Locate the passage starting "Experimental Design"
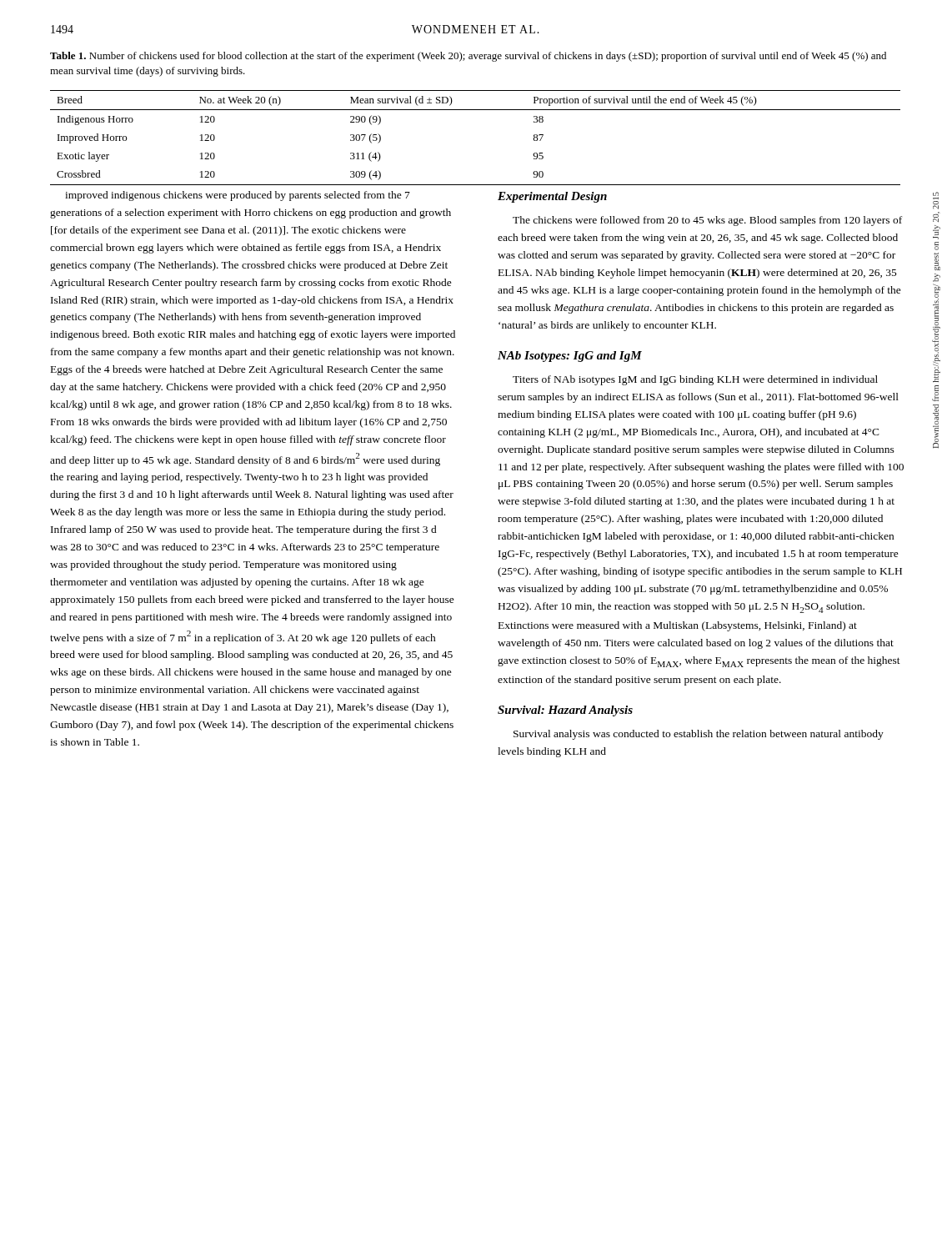The image size is (952, 1251). pyautogui.click(x=552, y=196)
